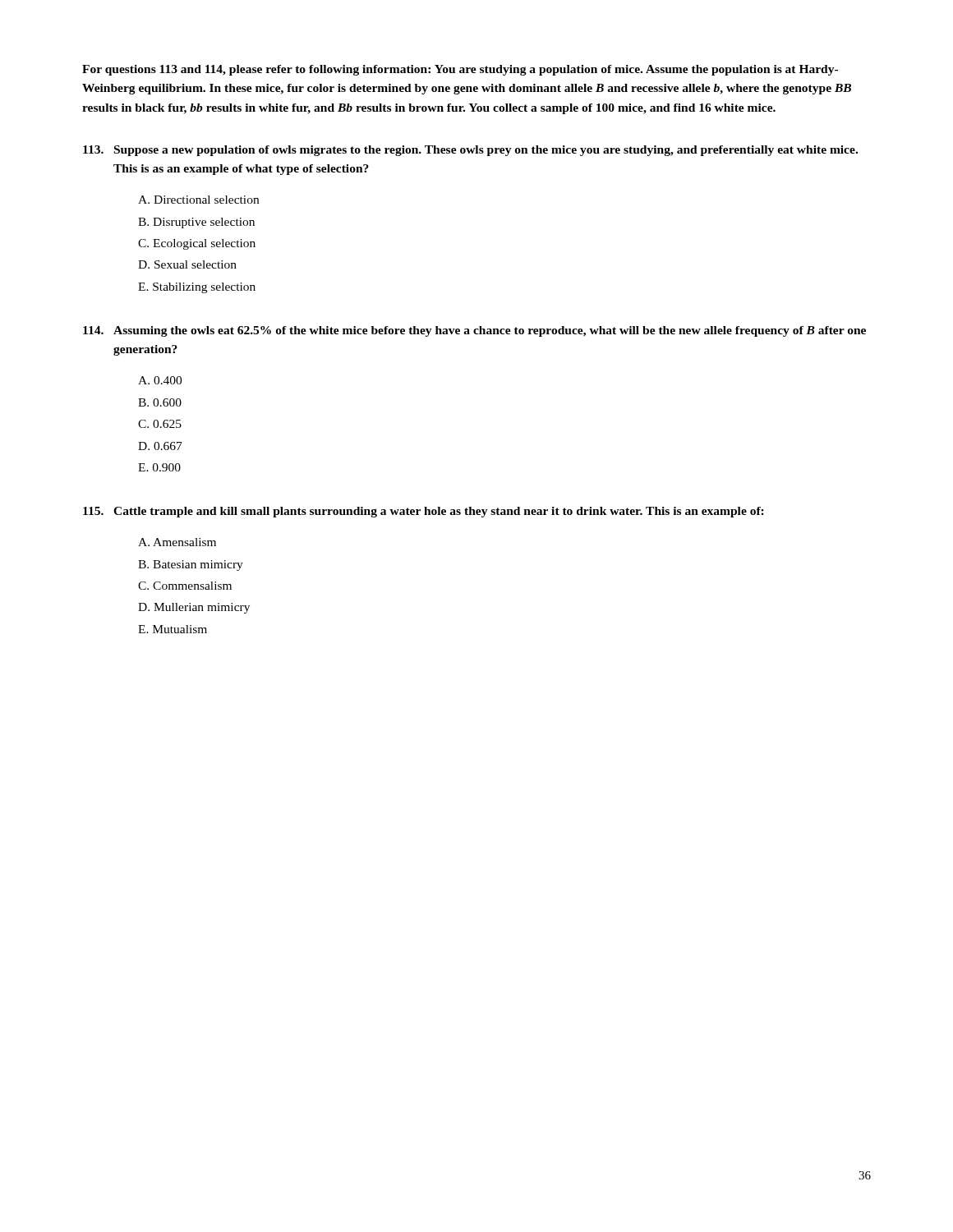Click on the list item that says "A. 0.400"

tap(160, 380)
